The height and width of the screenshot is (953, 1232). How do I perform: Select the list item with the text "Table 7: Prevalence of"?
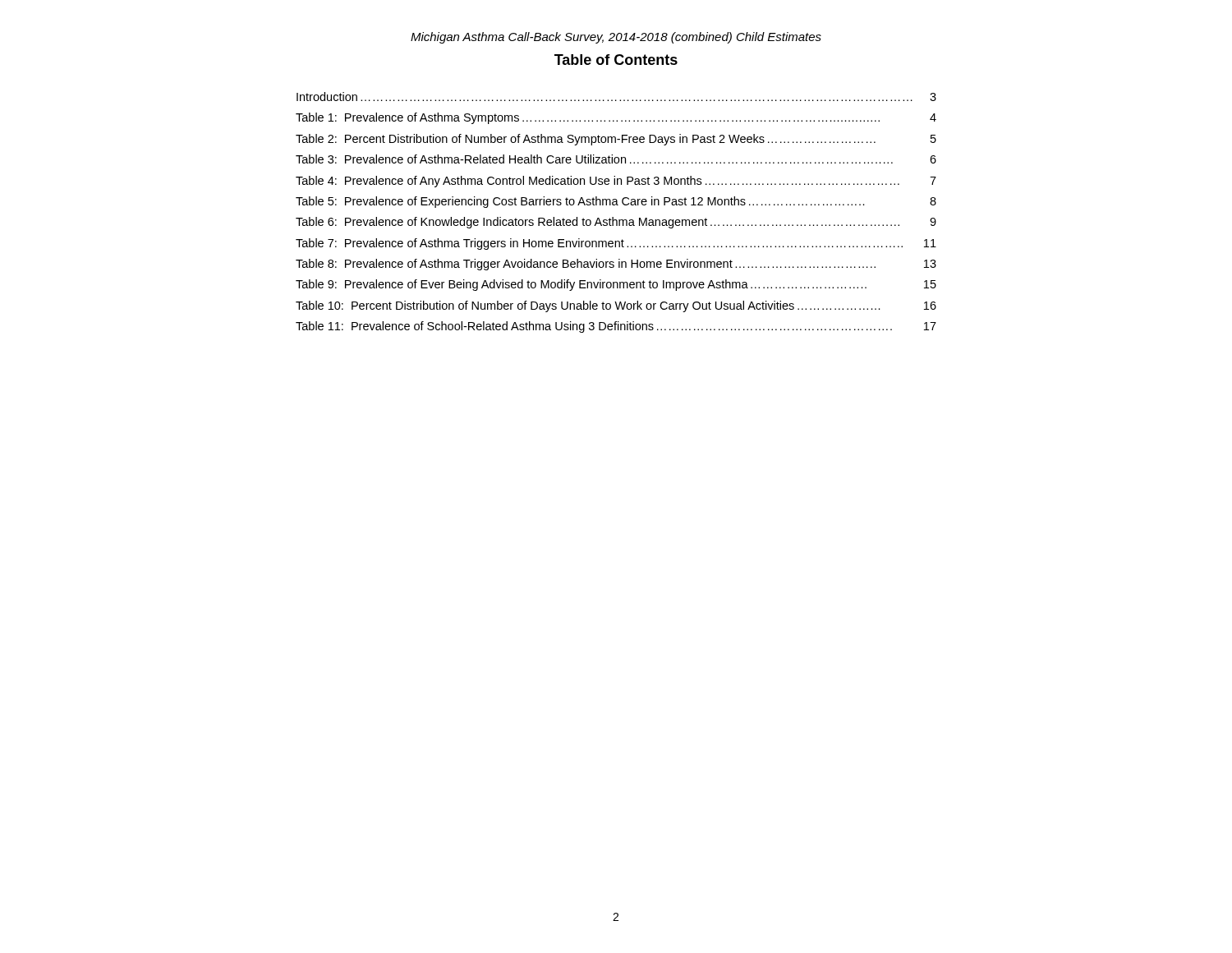616,243
